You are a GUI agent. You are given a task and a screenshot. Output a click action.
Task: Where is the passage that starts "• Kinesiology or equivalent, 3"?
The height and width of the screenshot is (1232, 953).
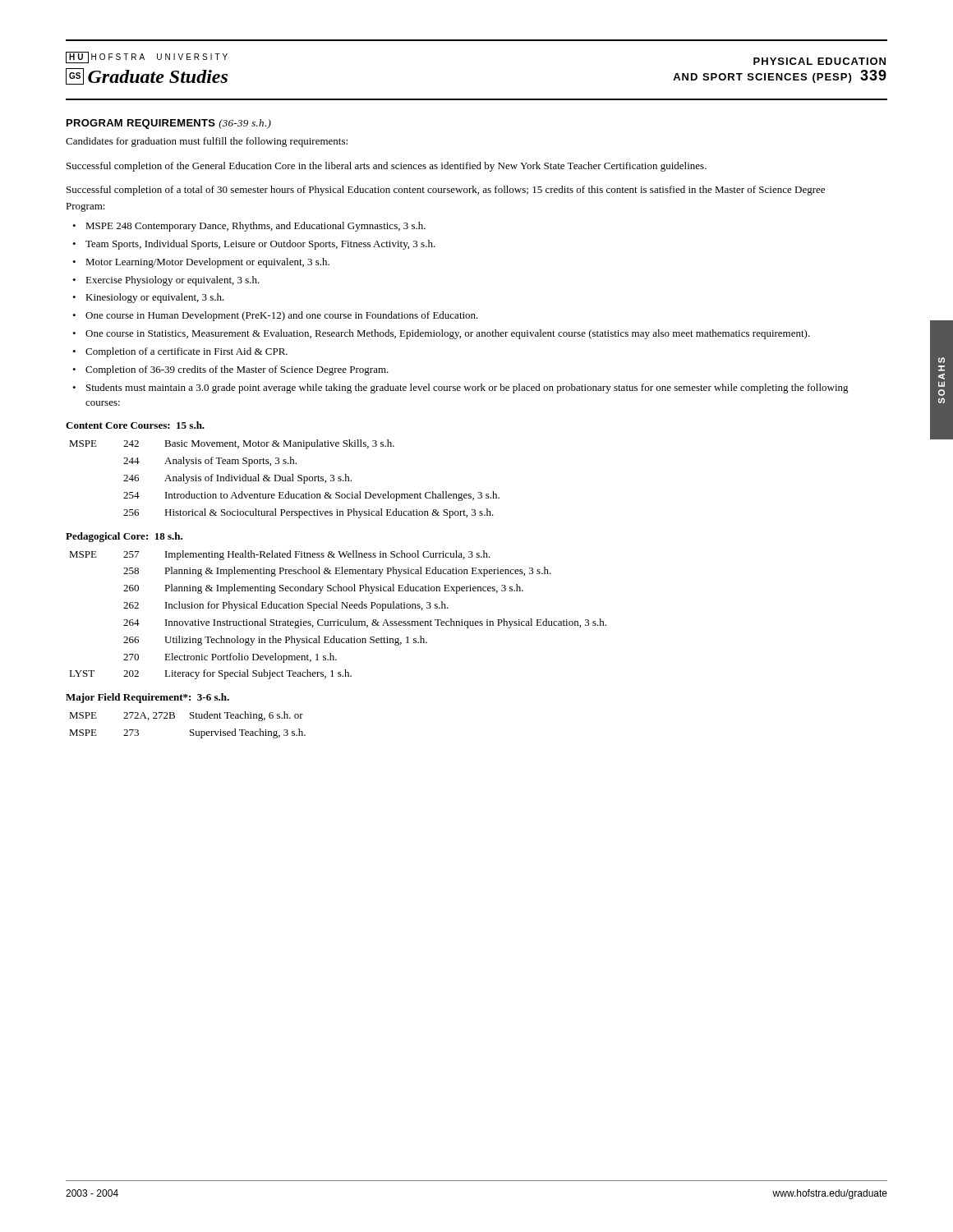tap(148, 298)
